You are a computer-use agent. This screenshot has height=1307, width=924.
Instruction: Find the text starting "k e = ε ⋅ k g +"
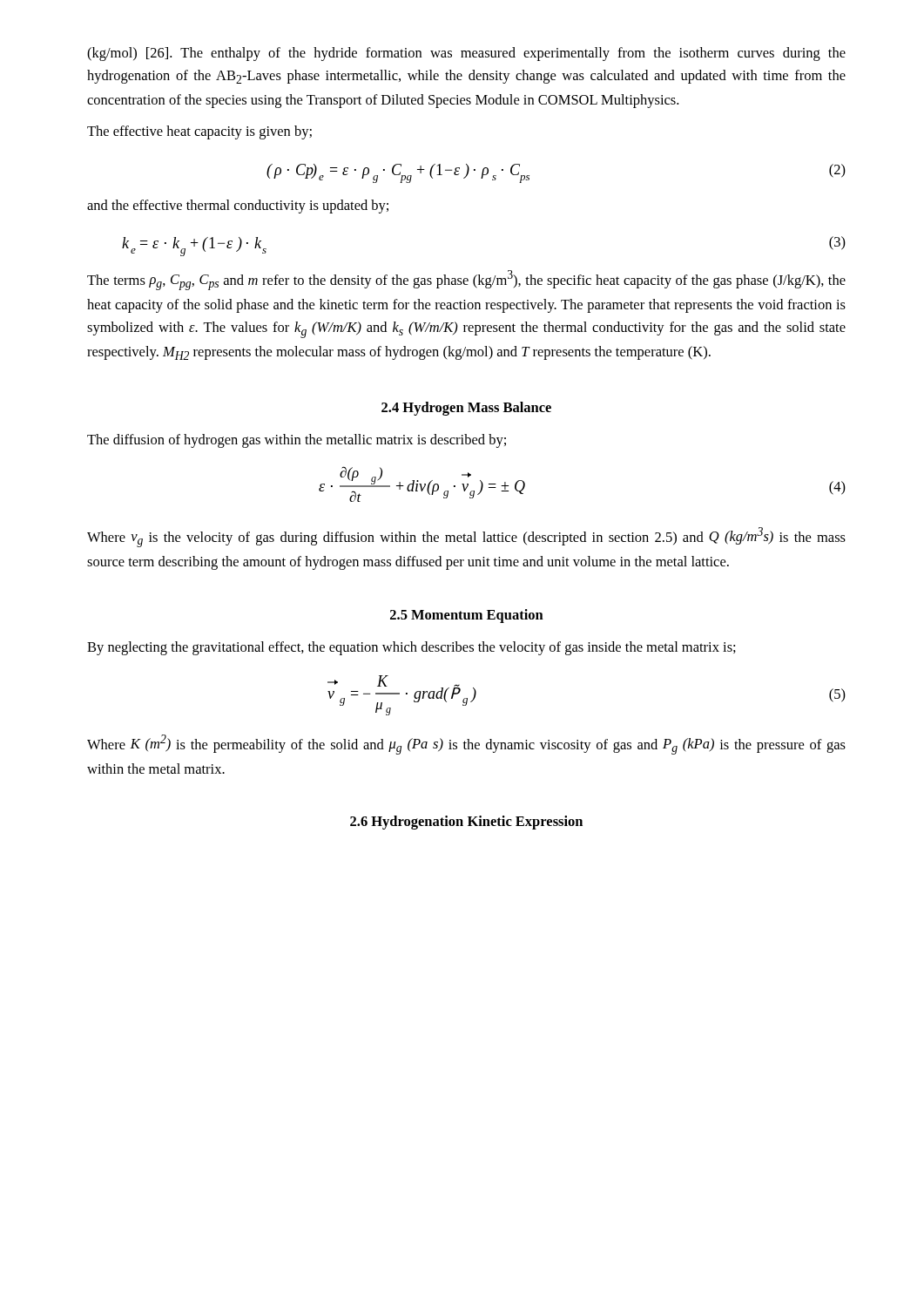204,246
